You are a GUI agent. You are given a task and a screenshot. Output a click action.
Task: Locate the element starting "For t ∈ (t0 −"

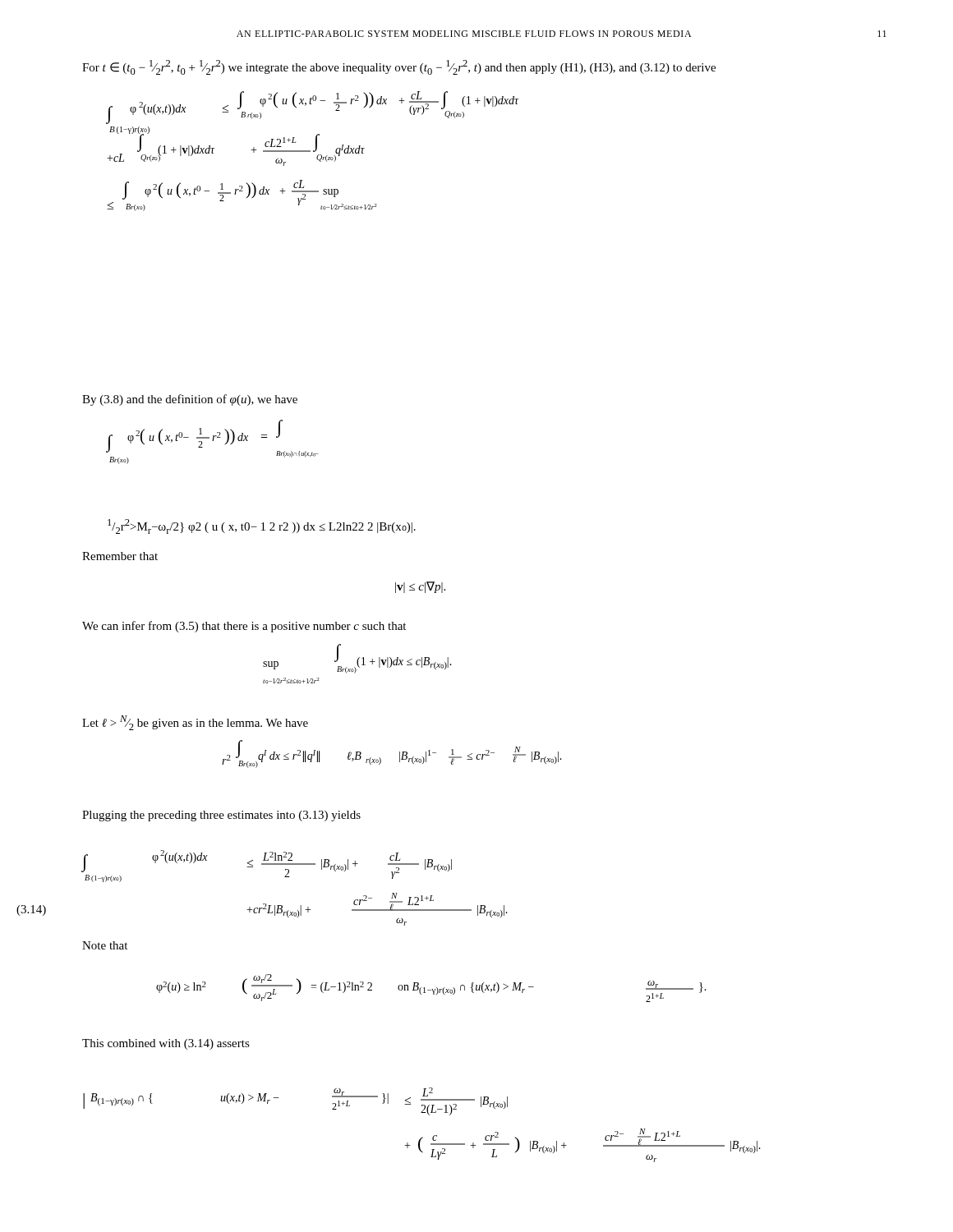(x=399, y=67)
